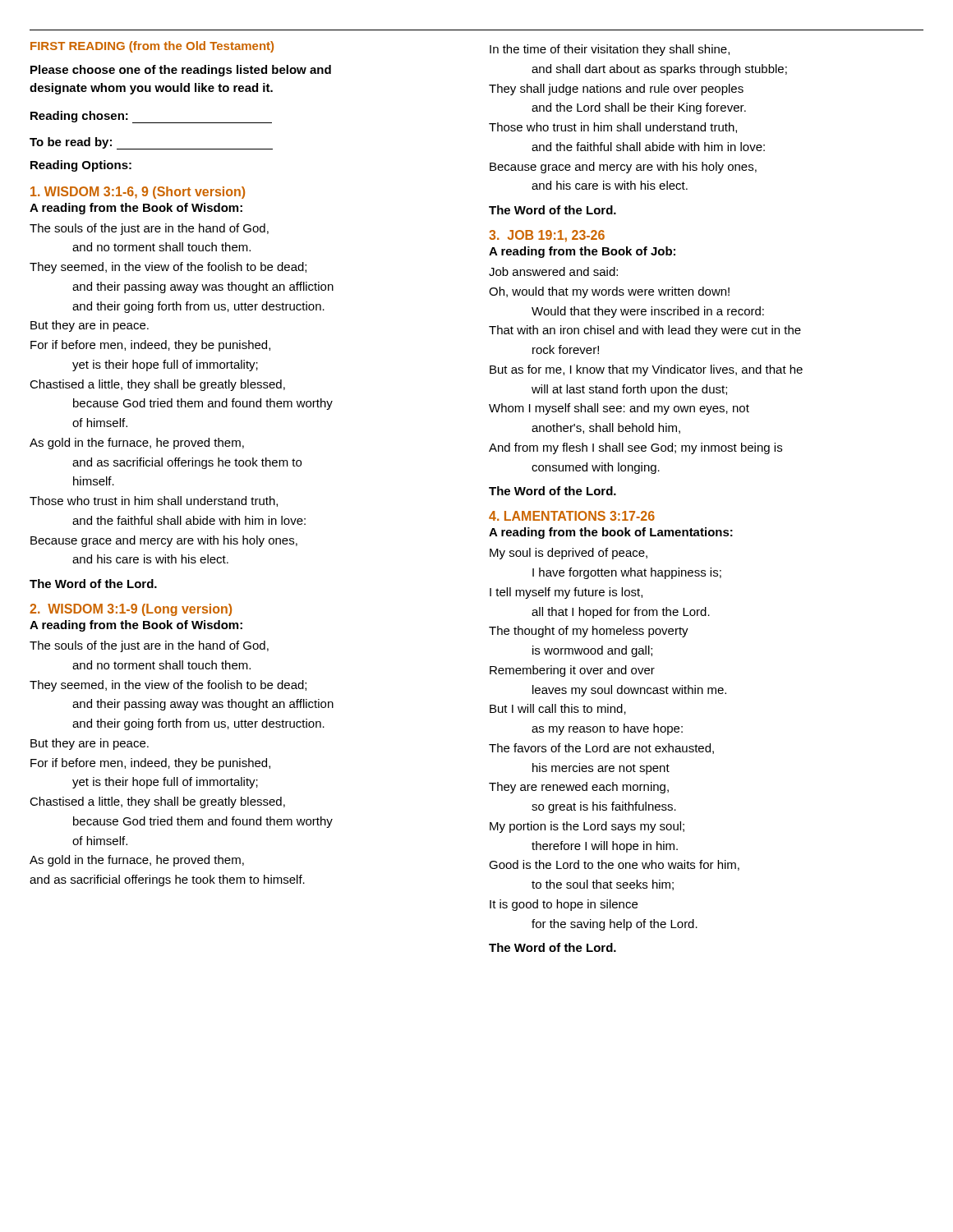Select the text containing "Reading chosen:"
The height and width of the screenshot is (1232, 953).
pos(151,115)
